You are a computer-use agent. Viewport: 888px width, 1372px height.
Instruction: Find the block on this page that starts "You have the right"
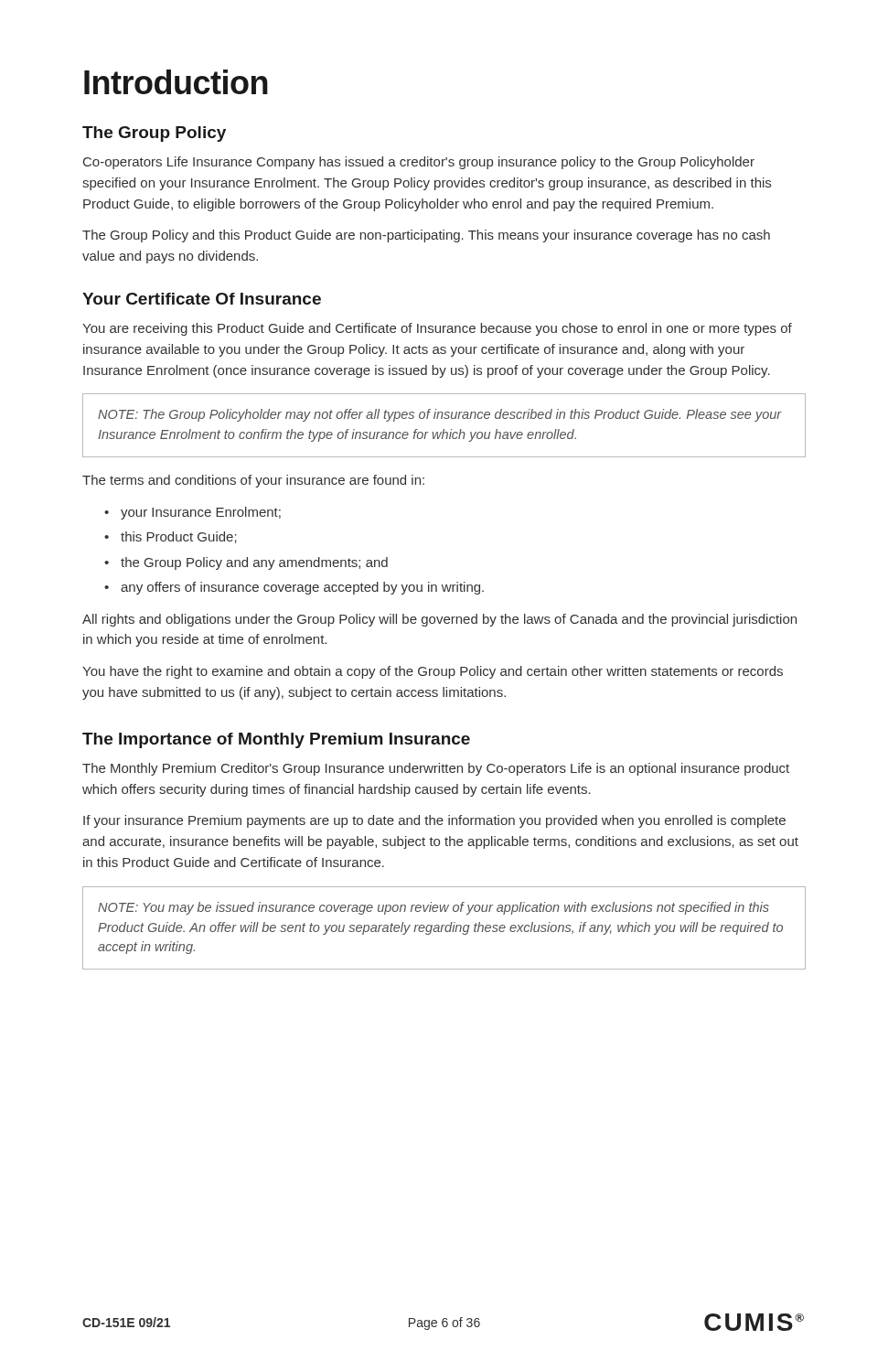point(444,682)
